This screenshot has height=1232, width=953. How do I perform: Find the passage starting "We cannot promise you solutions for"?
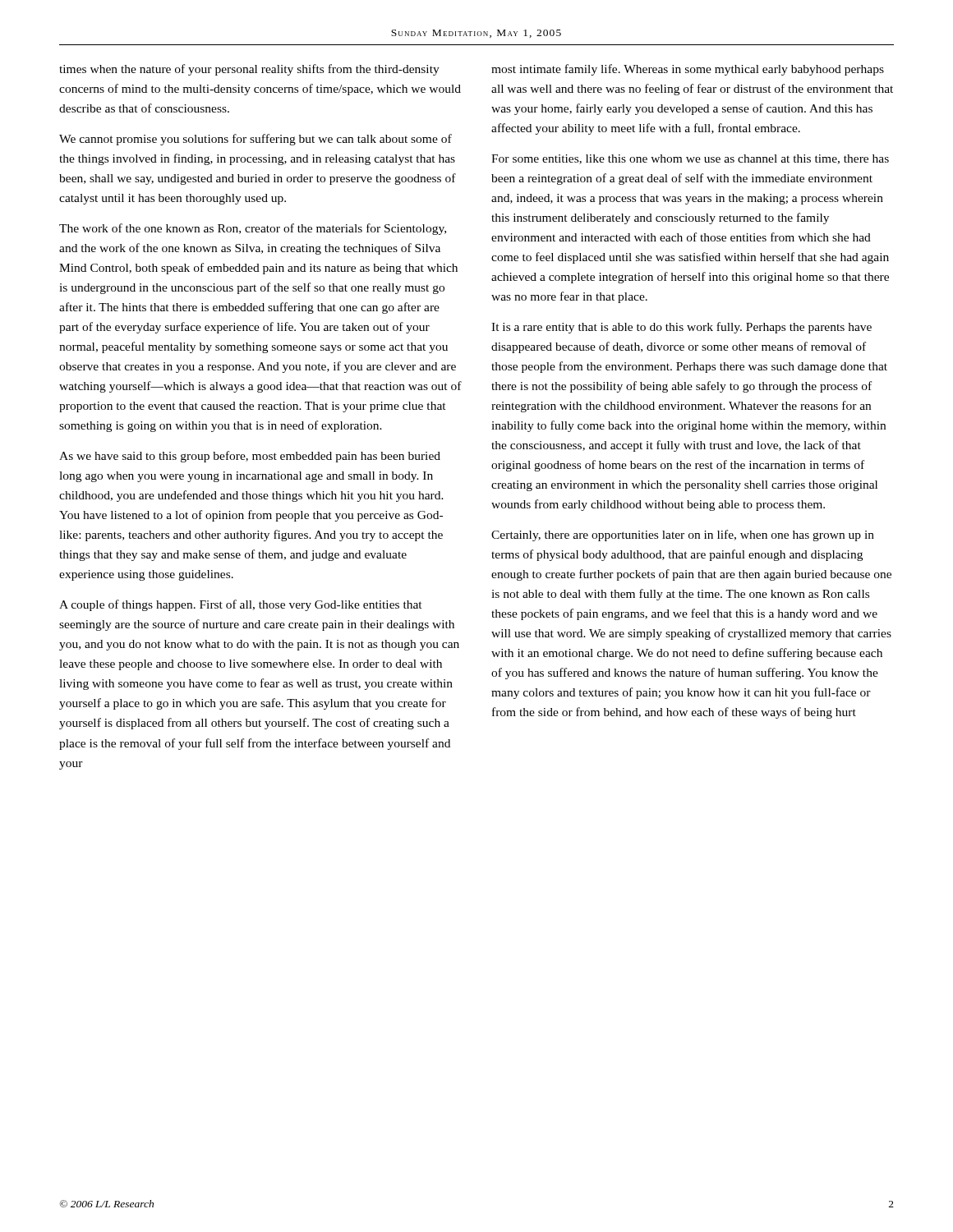click(x=257, y=168)
